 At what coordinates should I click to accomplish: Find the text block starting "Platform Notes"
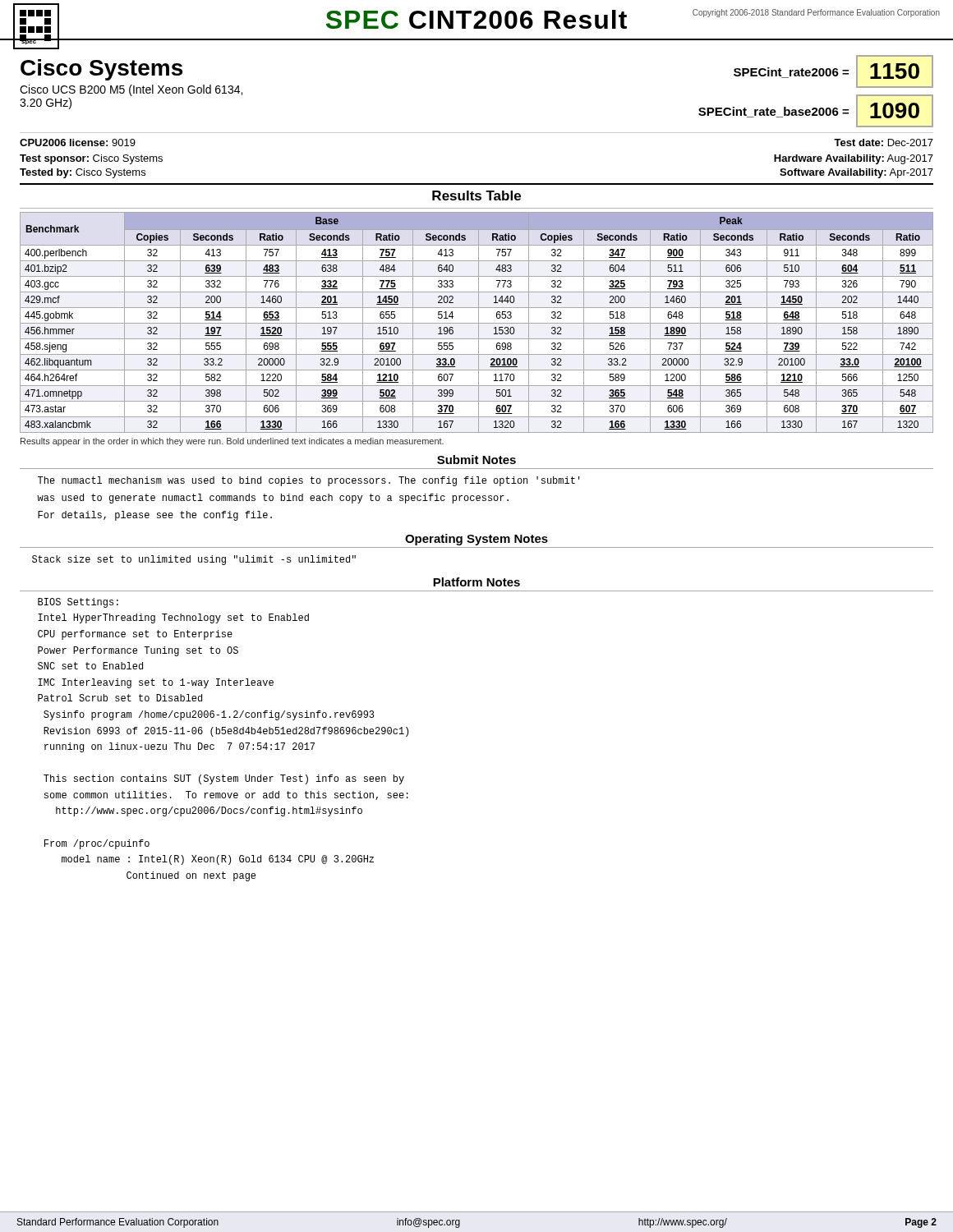[476, 582]
